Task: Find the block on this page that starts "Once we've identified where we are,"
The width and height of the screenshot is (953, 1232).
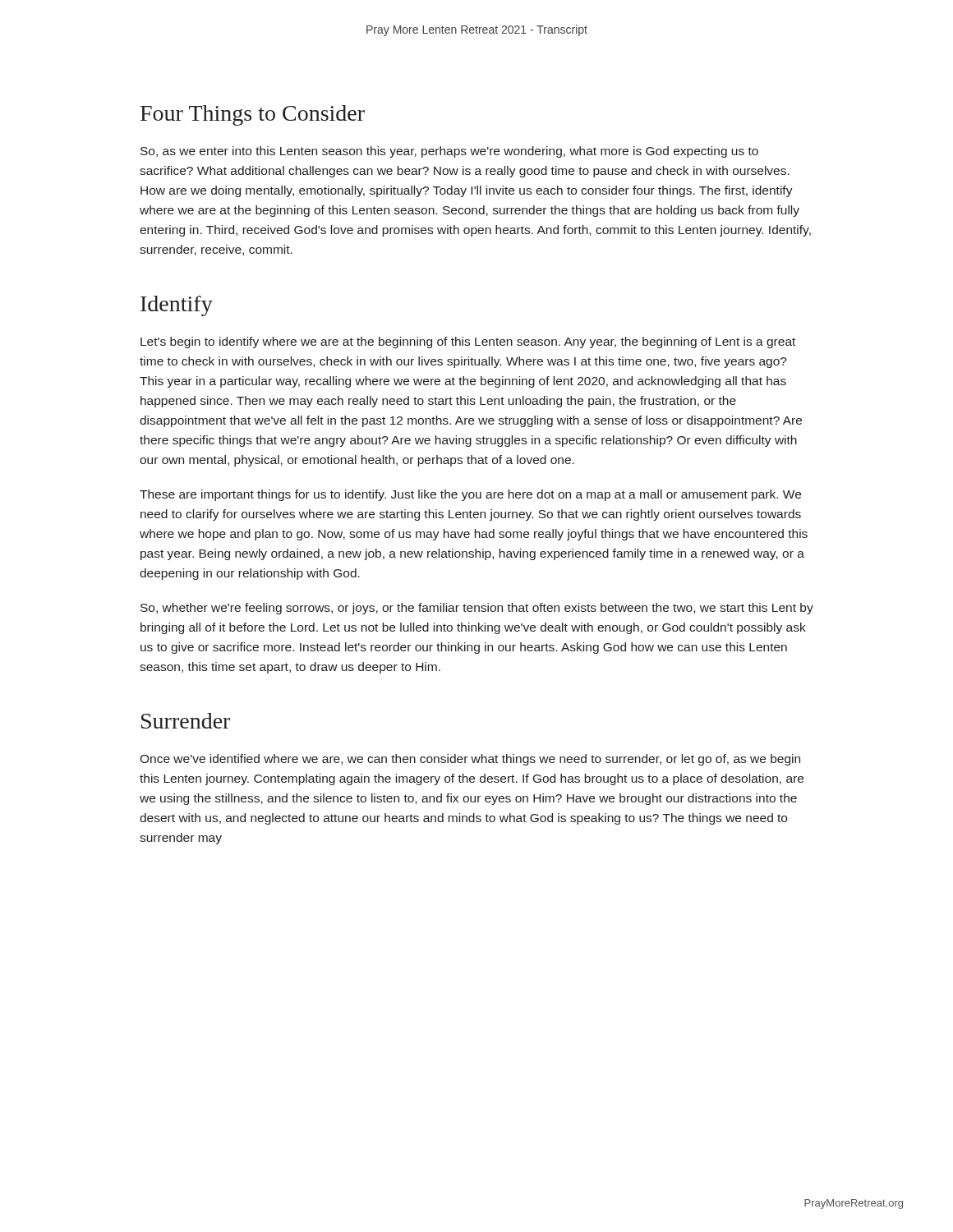Action: [472, 798]
